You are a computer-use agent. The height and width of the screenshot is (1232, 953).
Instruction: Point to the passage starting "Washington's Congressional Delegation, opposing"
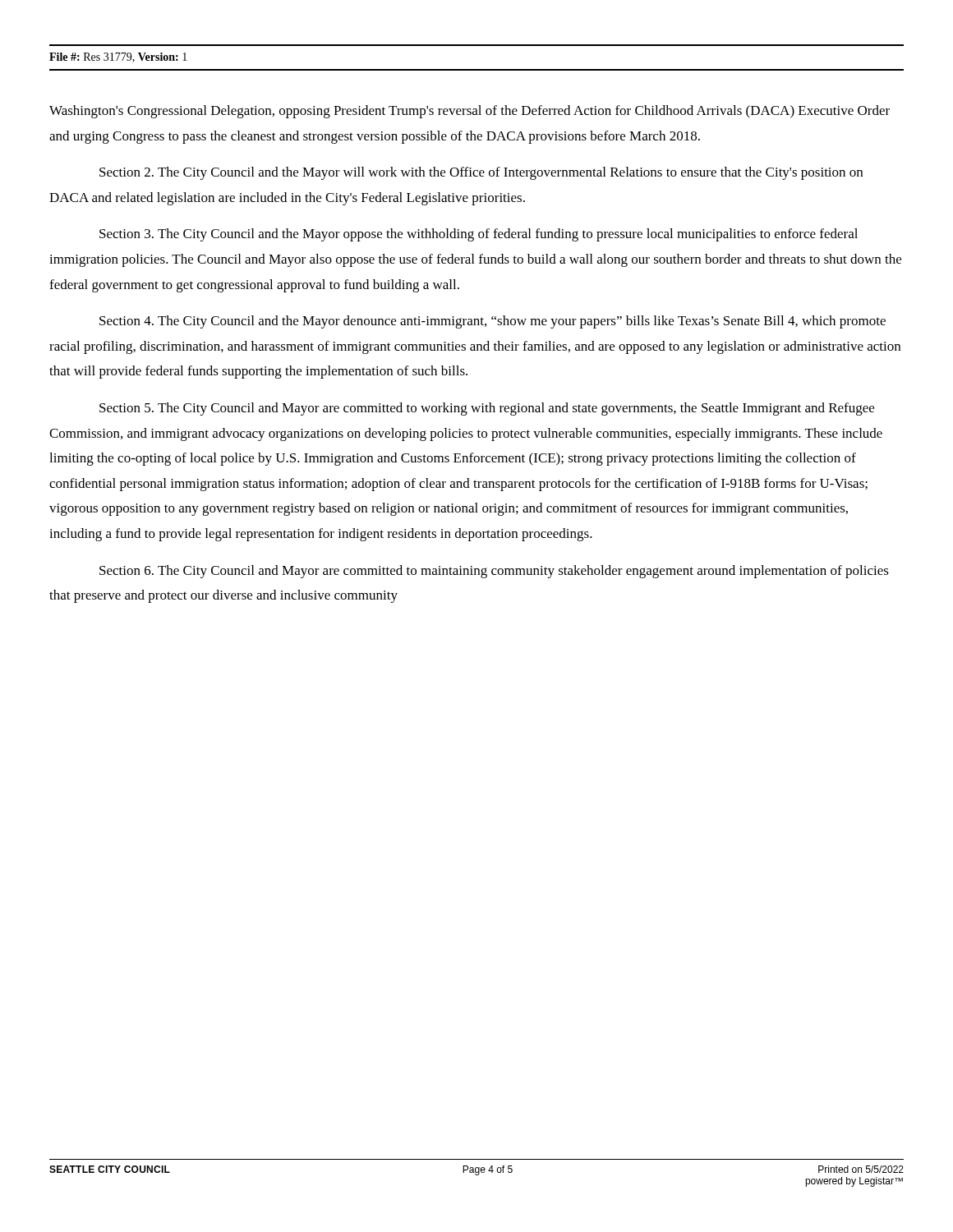click(x=470, y=123)
